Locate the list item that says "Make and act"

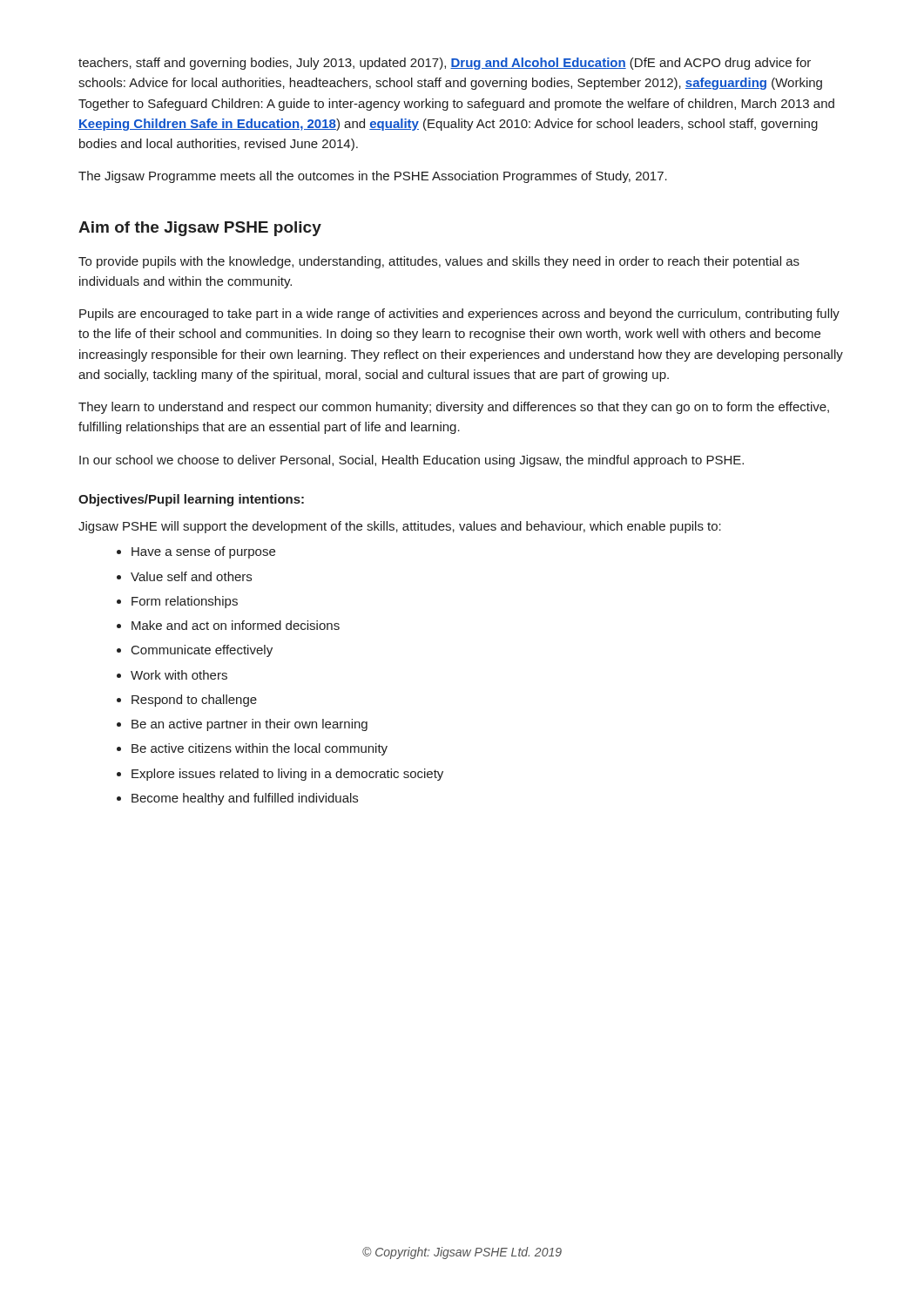(x=235, y=625)
